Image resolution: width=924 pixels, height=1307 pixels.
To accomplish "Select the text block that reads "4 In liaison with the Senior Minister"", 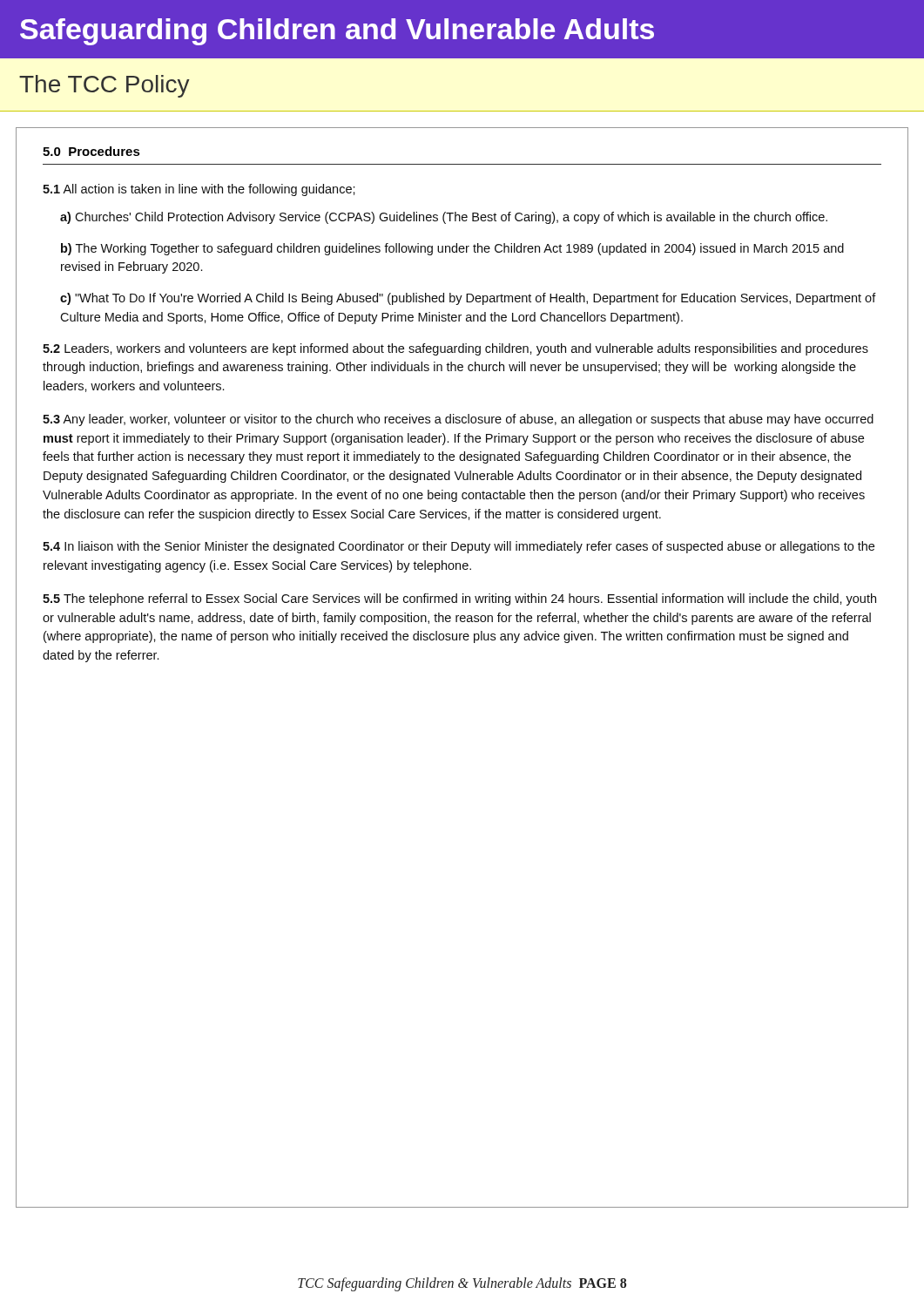I will [x=459, y=556].
